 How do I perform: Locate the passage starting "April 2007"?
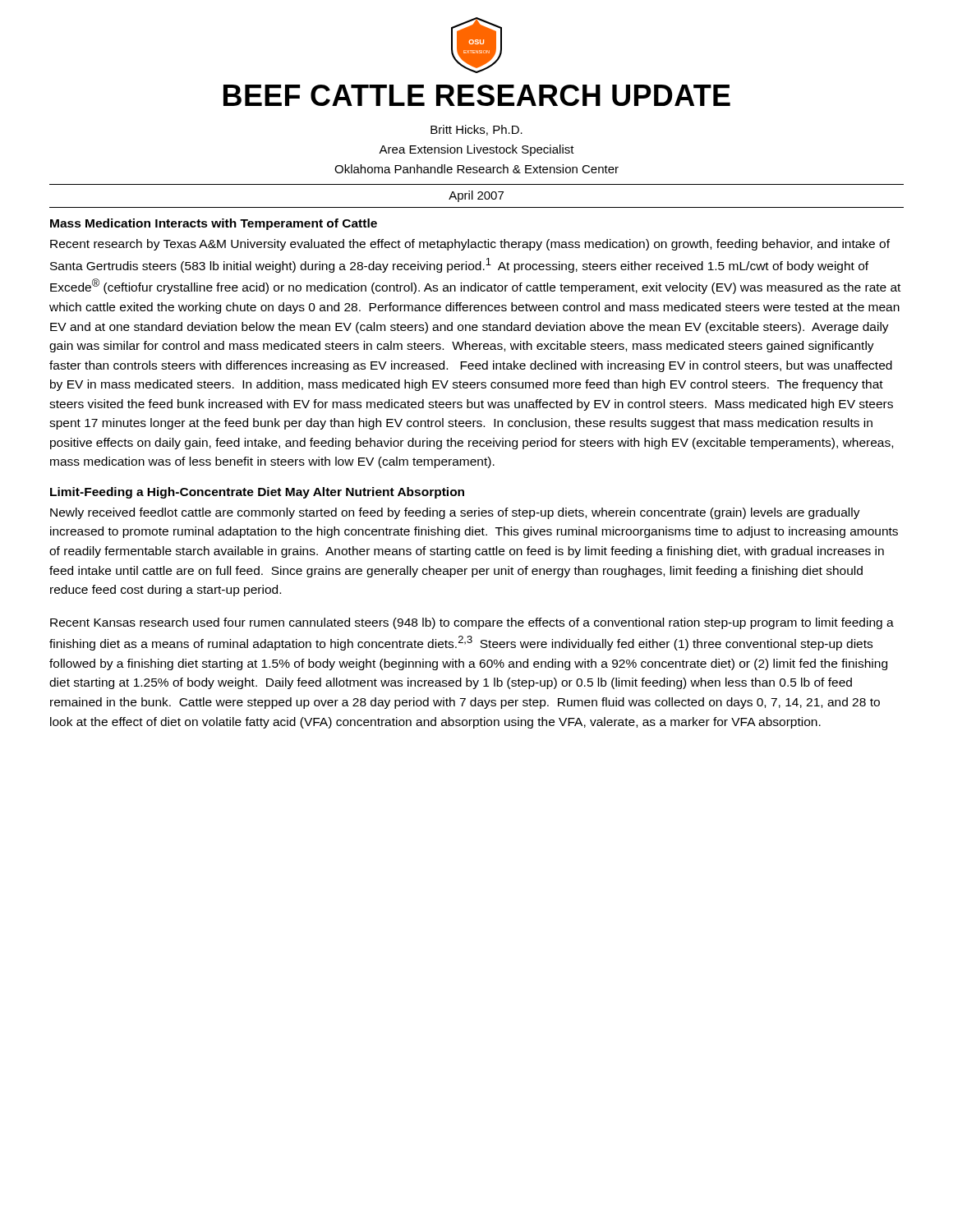[x=476, y=195]
